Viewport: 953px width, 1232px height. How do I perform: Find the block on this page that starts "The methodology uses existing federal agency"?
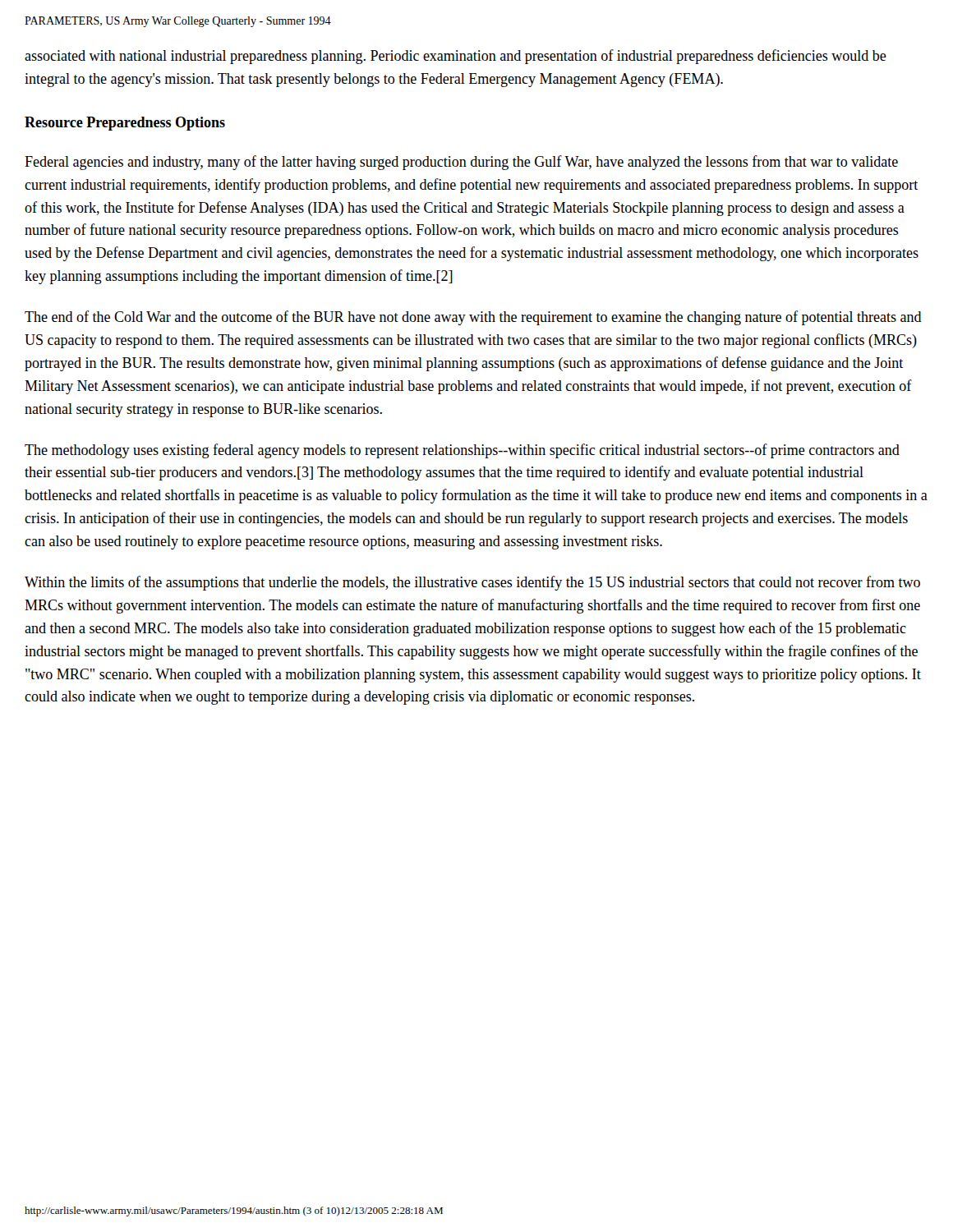[476, 496]
